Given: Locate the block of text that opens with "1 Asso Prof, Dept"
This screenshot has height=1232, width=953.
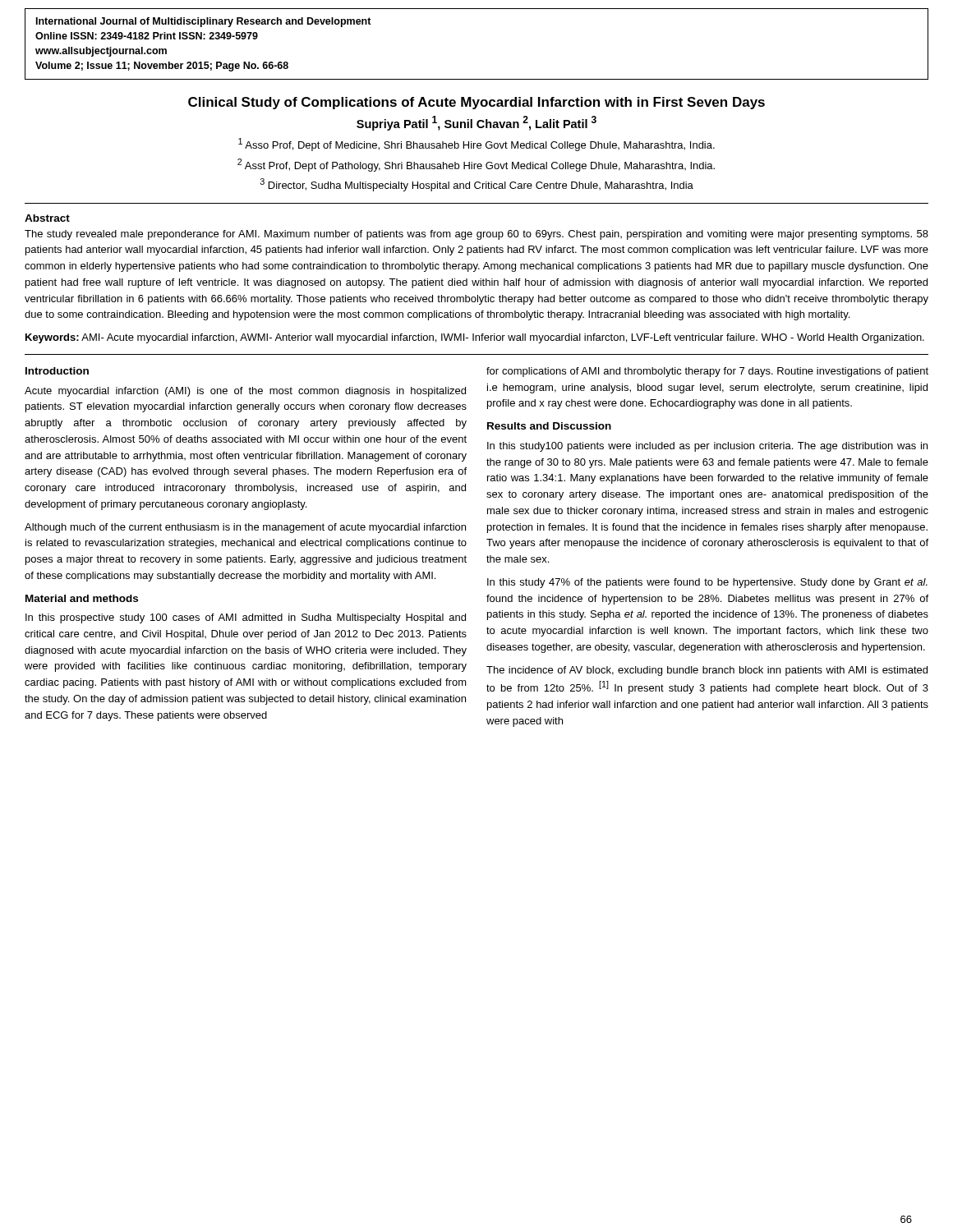Looking at the screenshot, I should [476, 165].
